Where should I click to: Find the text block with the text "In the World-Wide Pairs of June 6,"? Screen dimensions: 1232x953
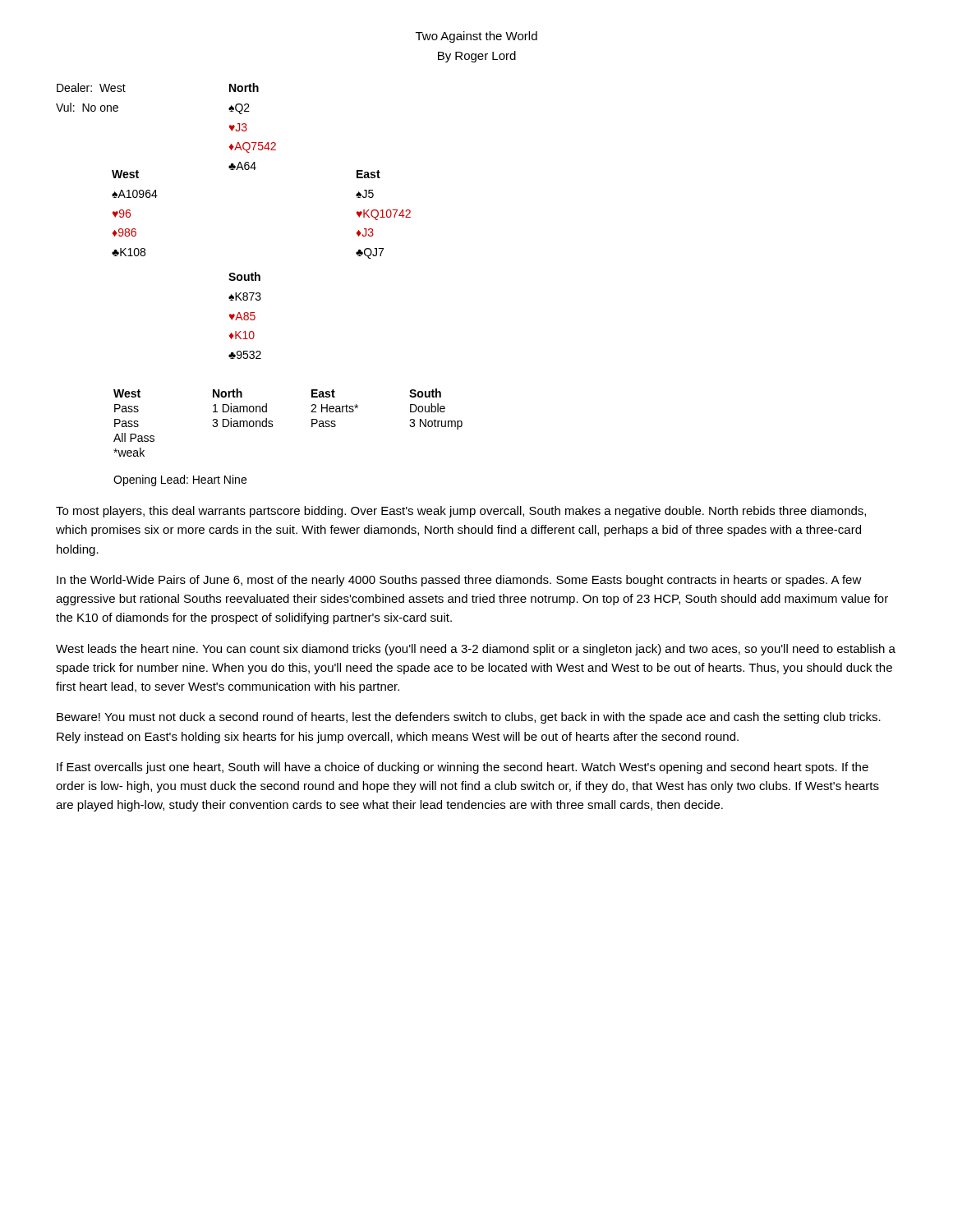pos(472,598)
